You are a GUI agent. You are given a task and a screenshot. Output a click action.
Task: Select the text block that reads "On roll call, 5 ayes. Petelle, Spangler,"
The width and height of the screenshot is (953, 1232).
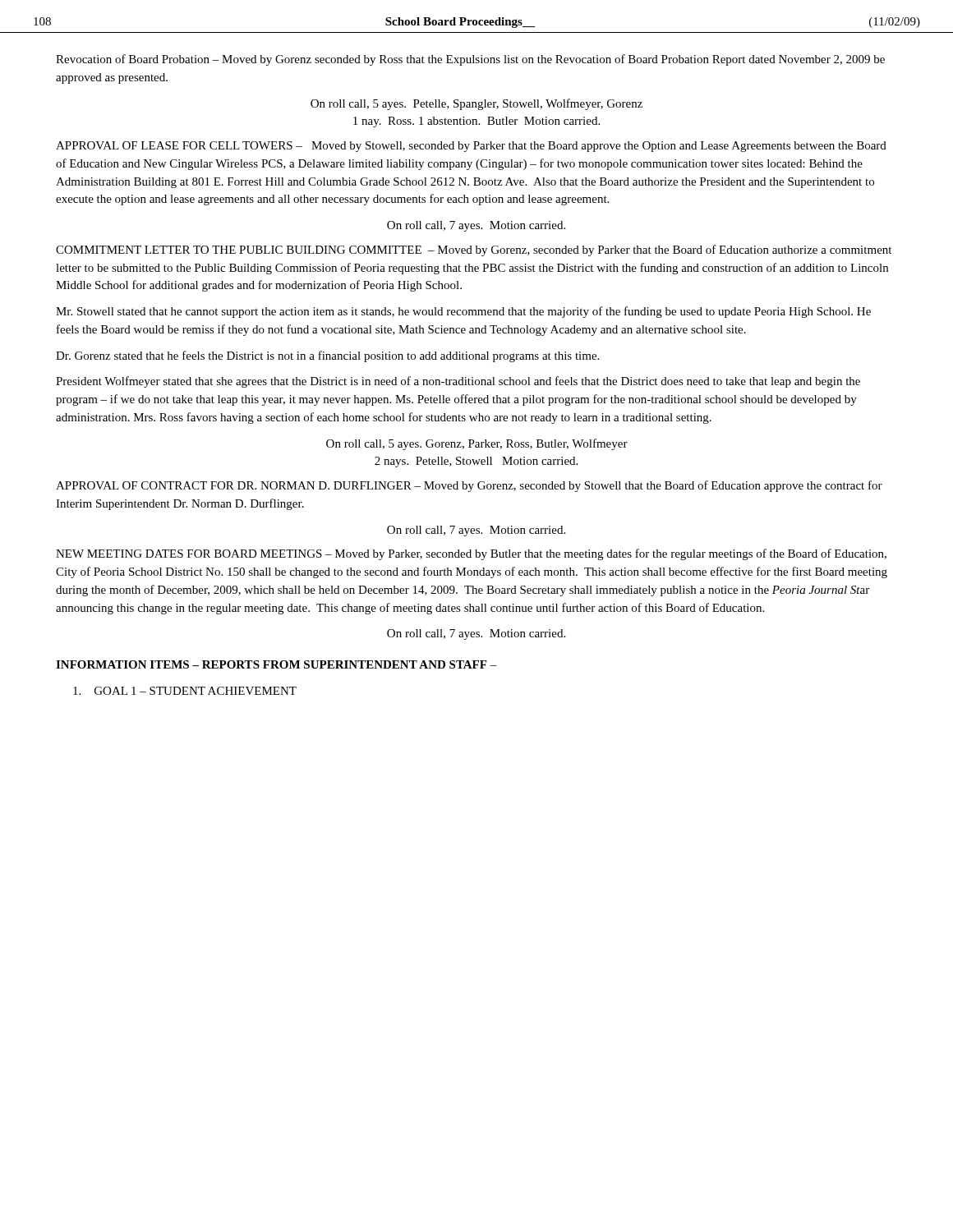pyautogui.click(x=476, y=112)
